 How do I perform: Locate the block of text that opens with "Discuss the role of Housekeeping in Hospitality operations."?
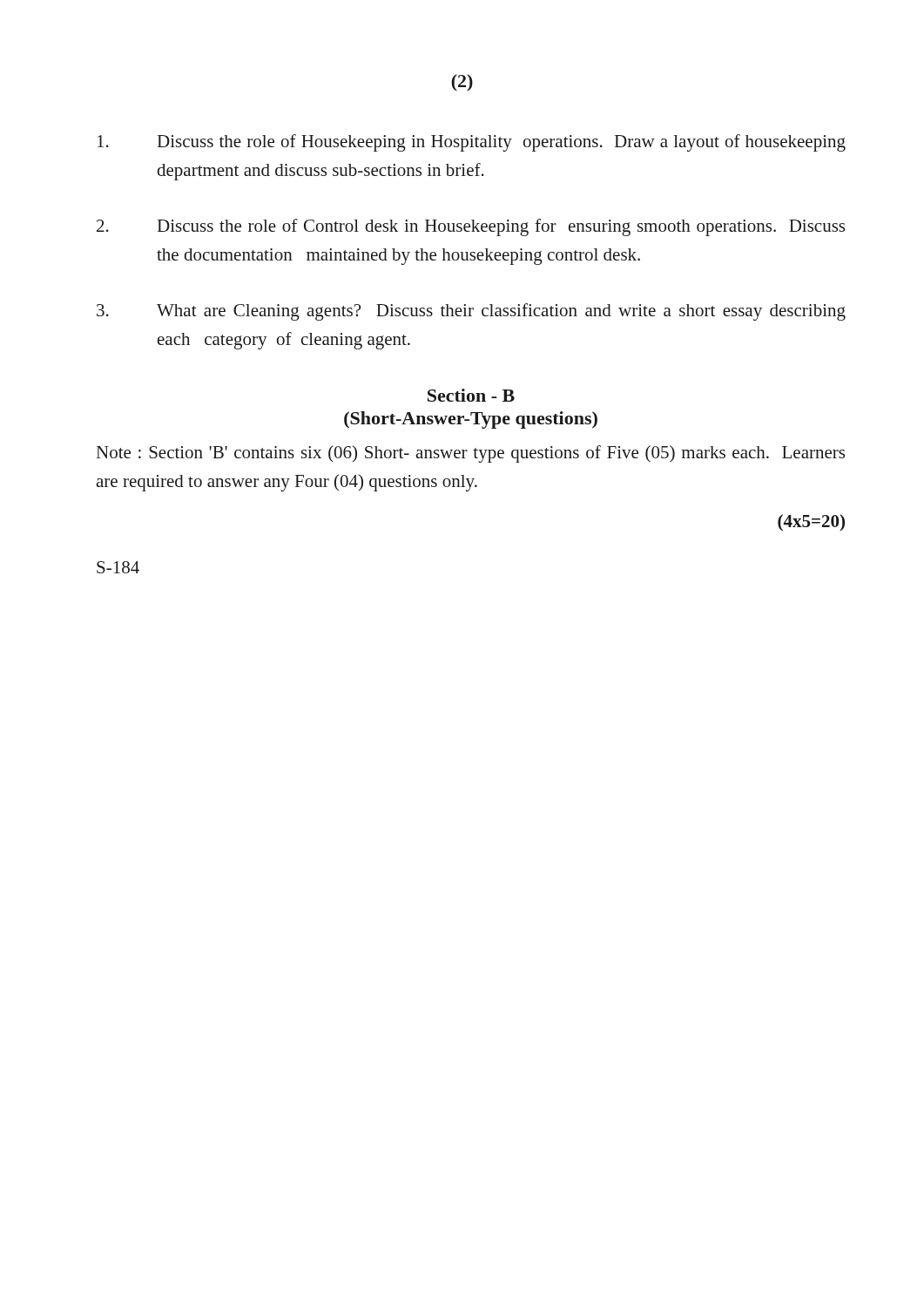(471, 156)
